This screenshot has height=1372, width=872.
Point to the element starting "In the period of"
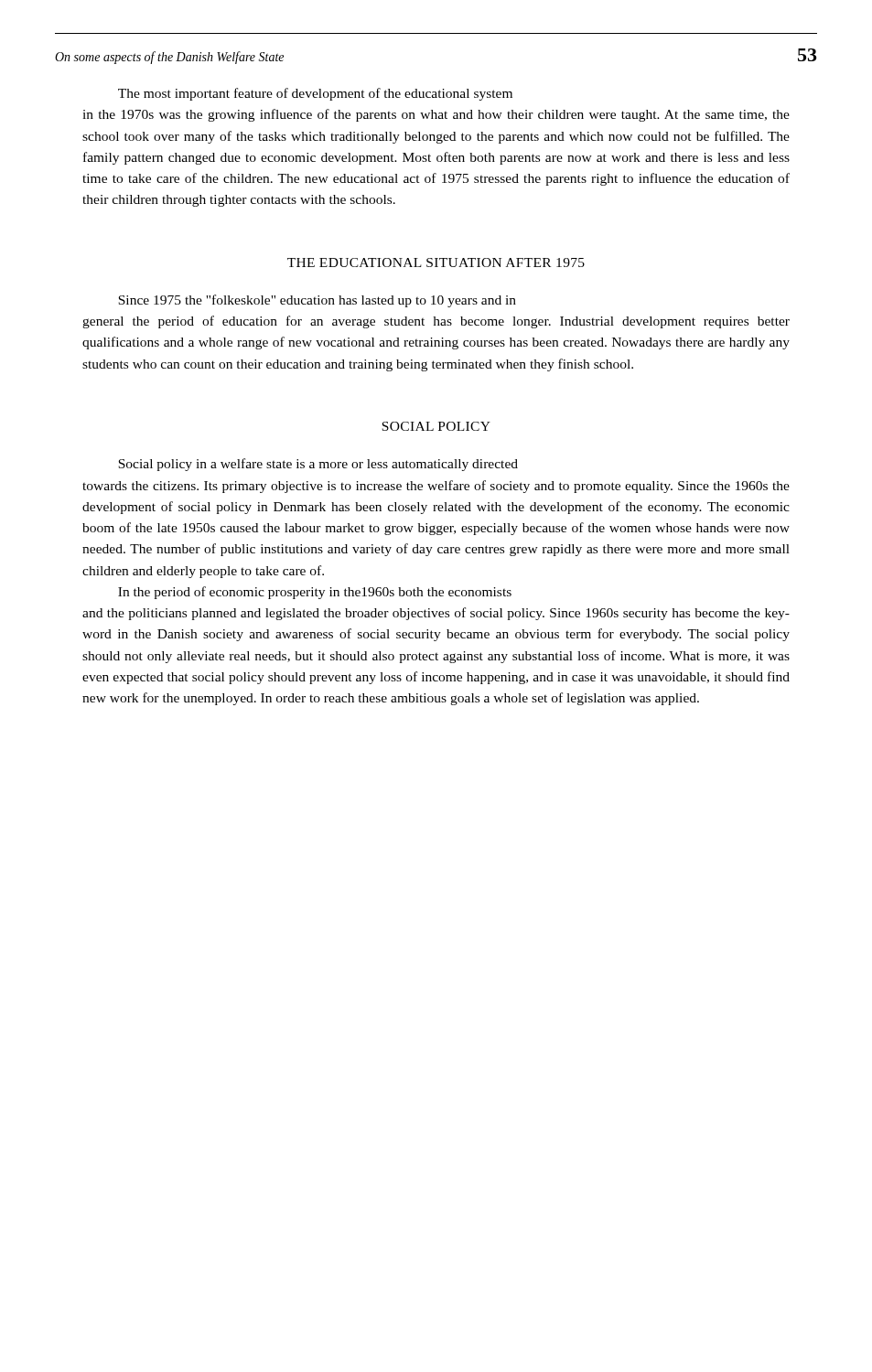436,643
